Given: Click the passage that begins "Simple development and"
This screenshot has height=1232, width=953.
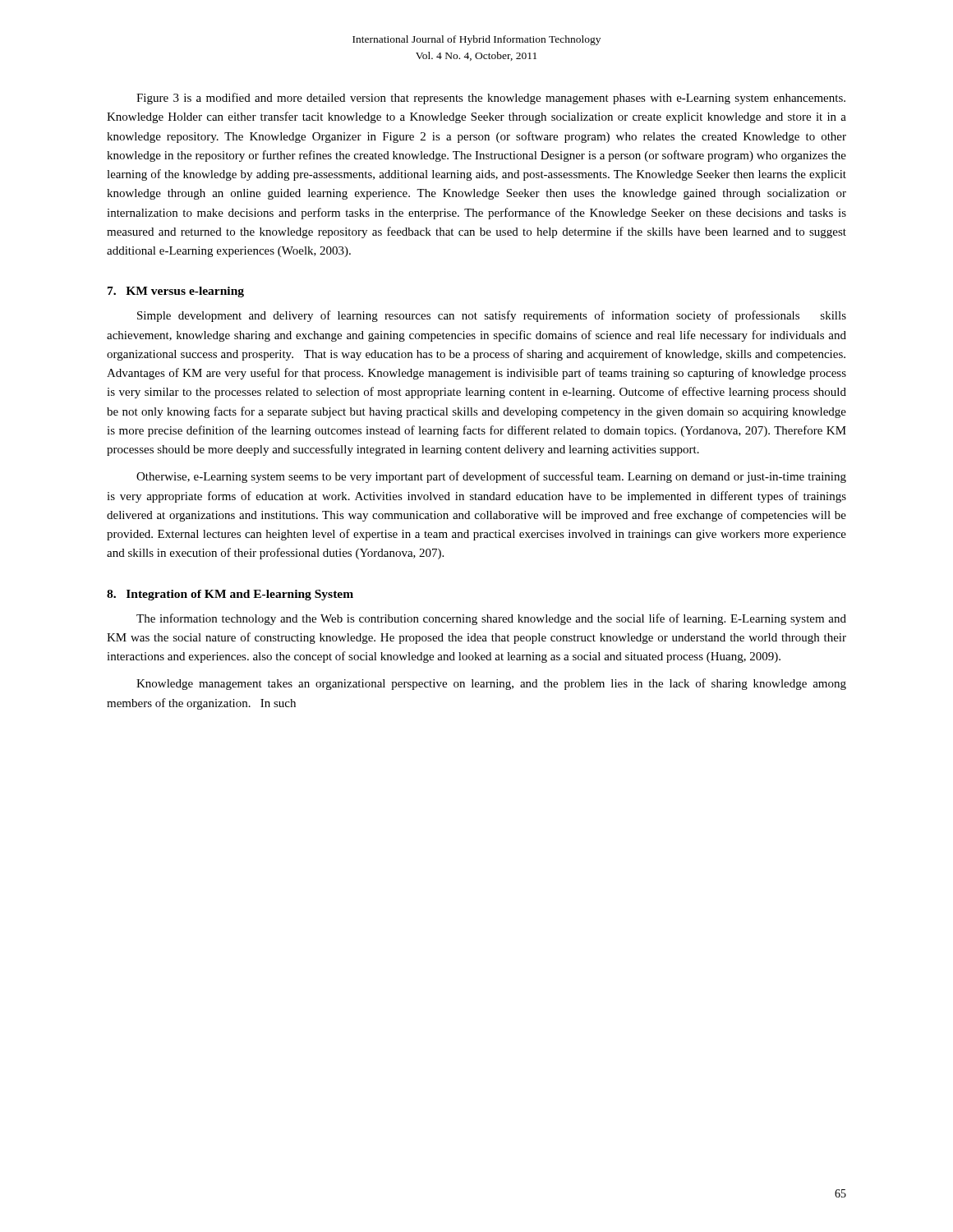Looking at the screenshot, I should point(476,383).
